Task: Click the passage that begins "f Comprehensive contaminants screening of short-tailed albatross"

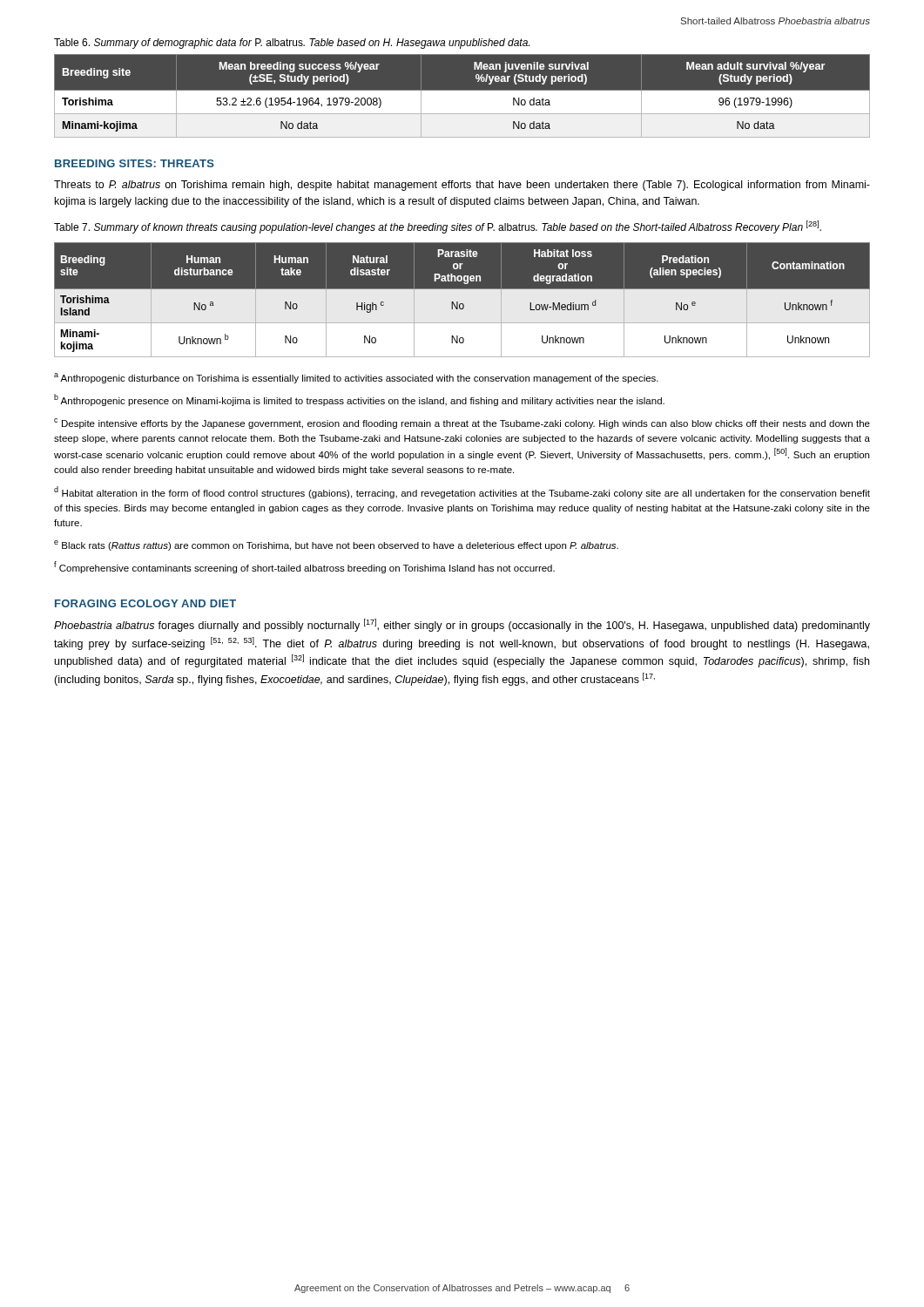Action: (305, 567)
